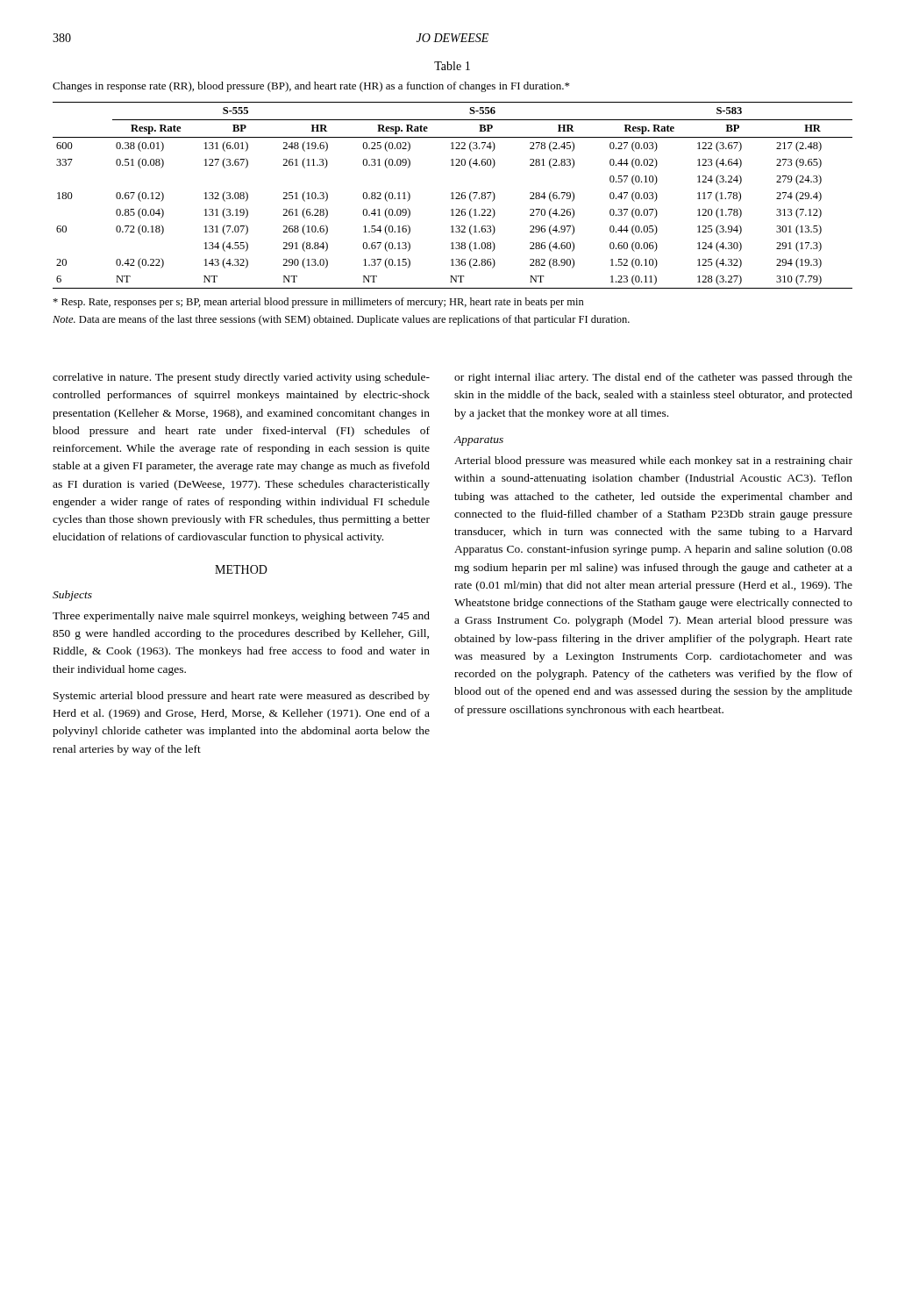Click where it says "Table 1"
This screenshot has height=1316, width=905.
[x=452, y=66]
